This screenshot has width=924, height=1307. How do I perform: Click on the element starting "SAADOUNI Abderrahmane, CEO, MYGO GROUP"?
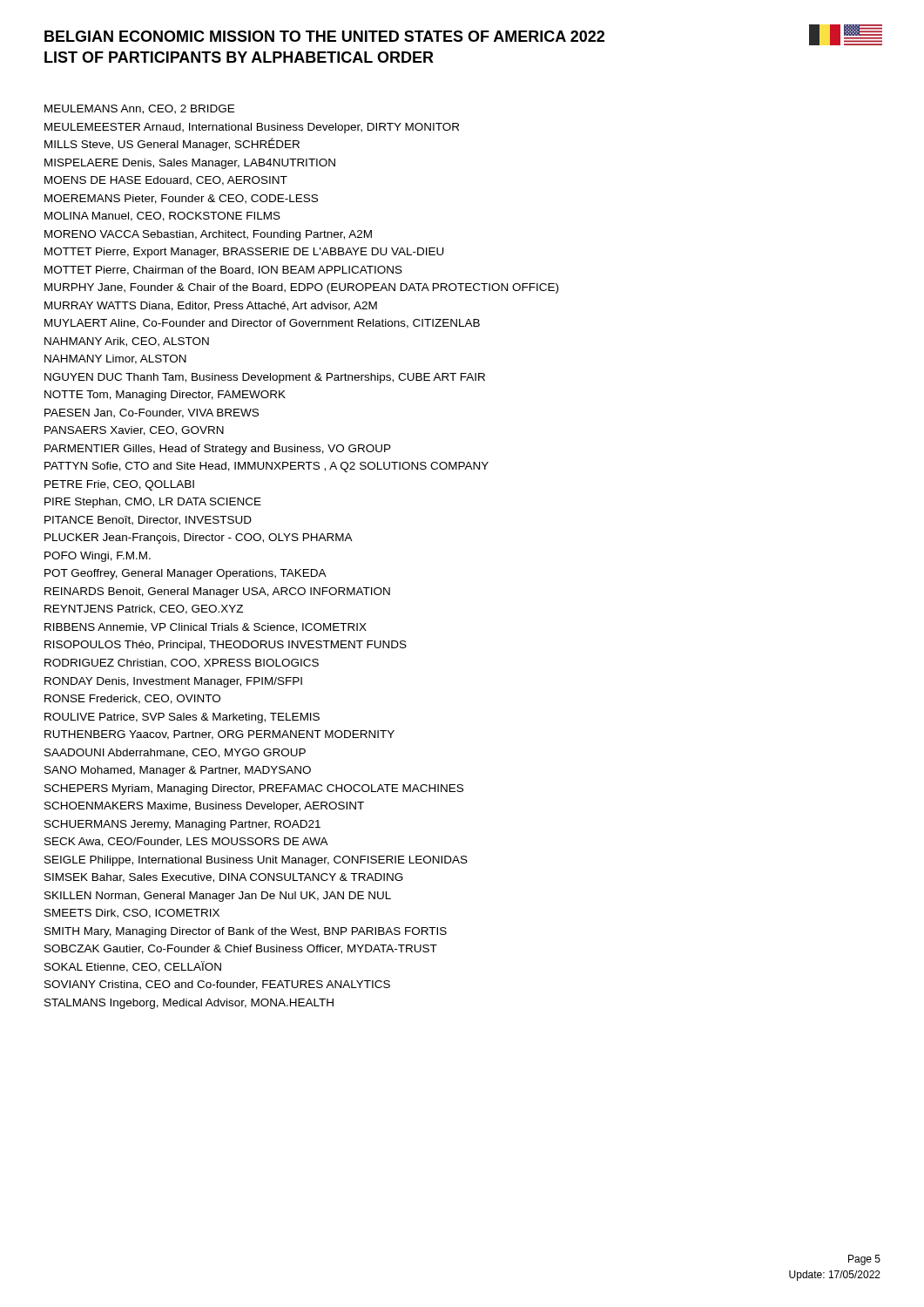pos(175,752)
